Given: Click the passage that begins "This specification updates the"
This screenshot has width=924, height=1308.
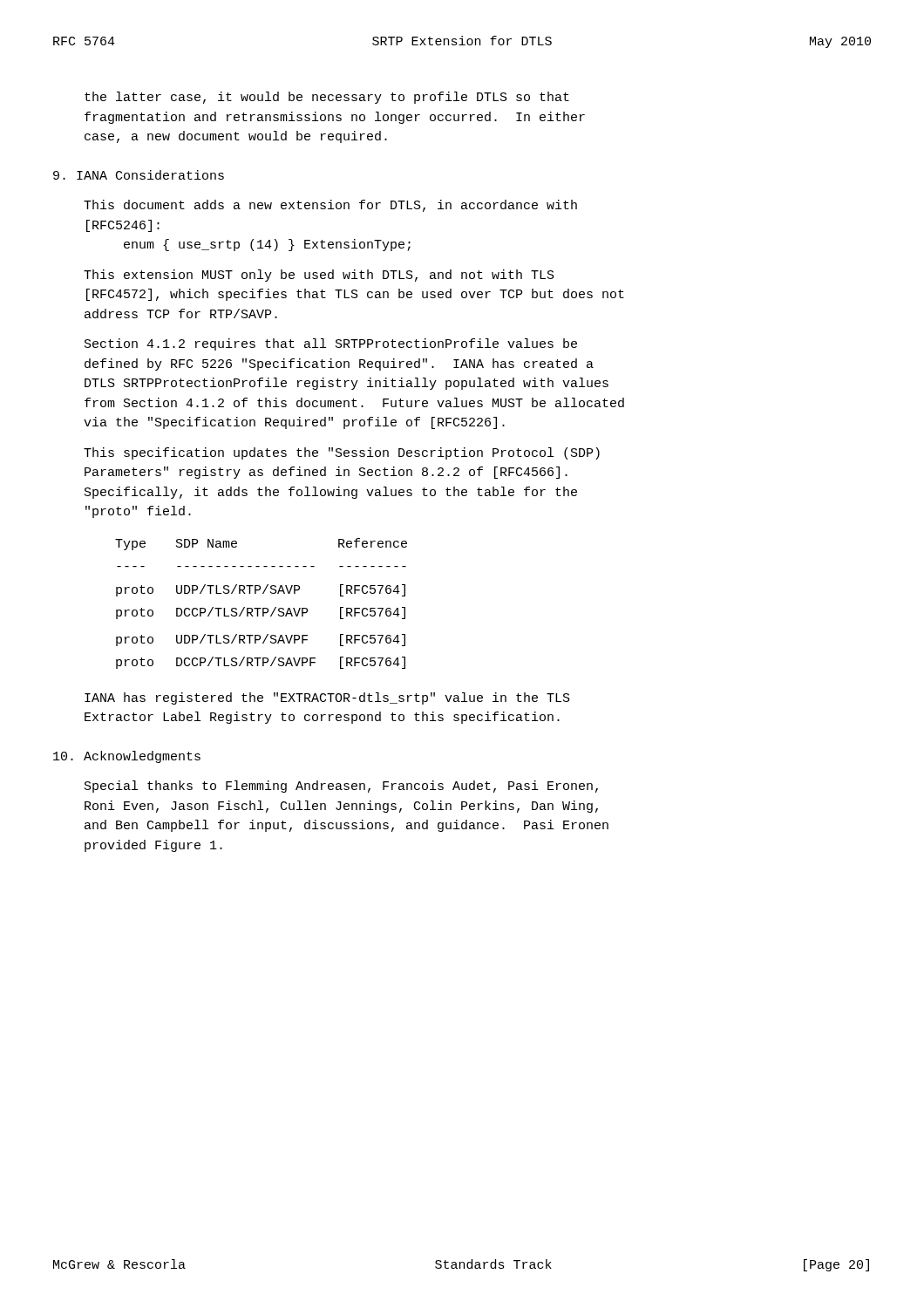Looking at the screenshot, I should click(x=343, y=483).
